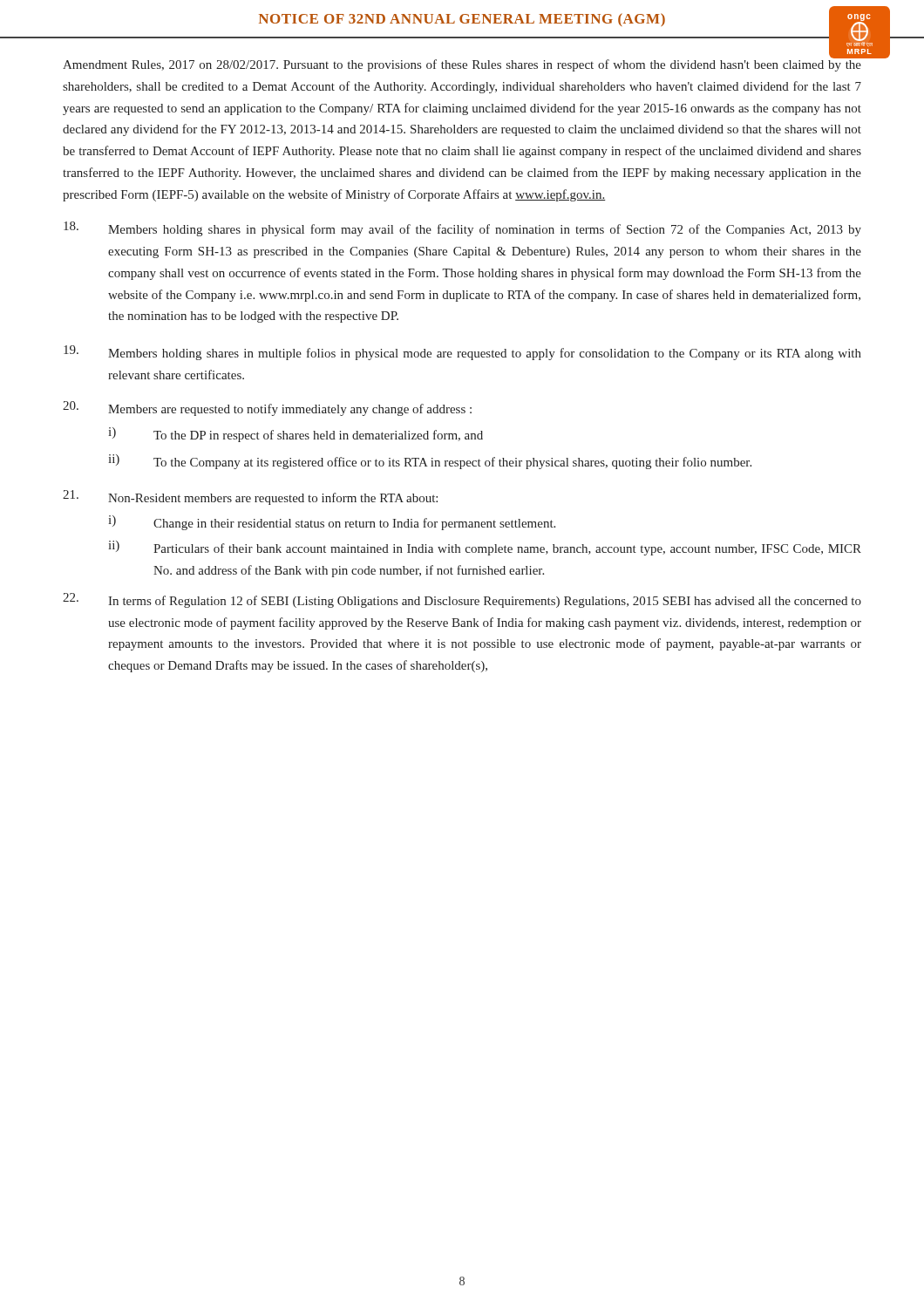Find the block on this page that starts "20. Members are requested to"
The height and width of the screenshot is (1308, 924).
click(462, 409)
